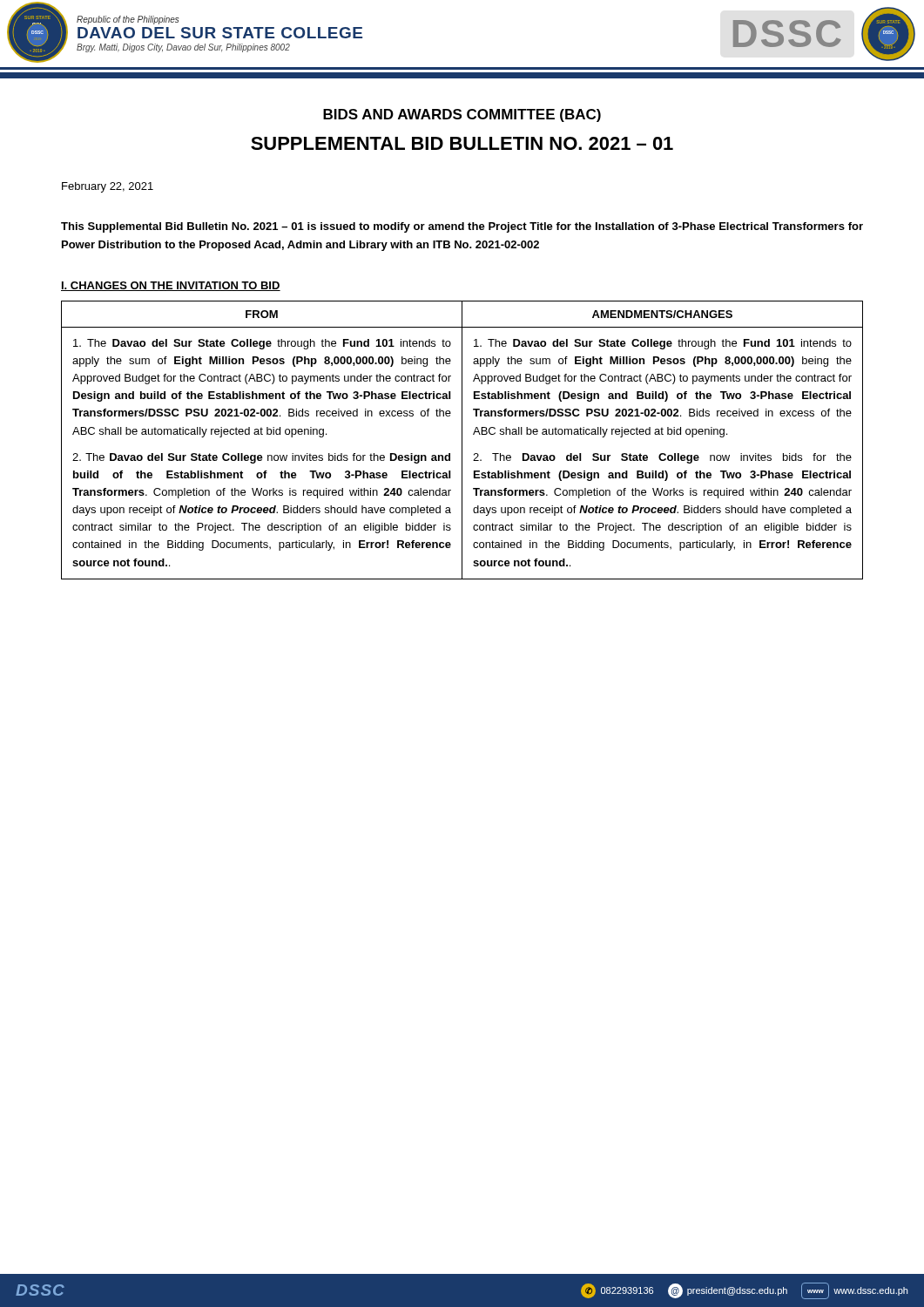Screen dimensions: 1307x924
Task: Point to the region starting "February 22, 2021"
Action: (x=107, y=186)
